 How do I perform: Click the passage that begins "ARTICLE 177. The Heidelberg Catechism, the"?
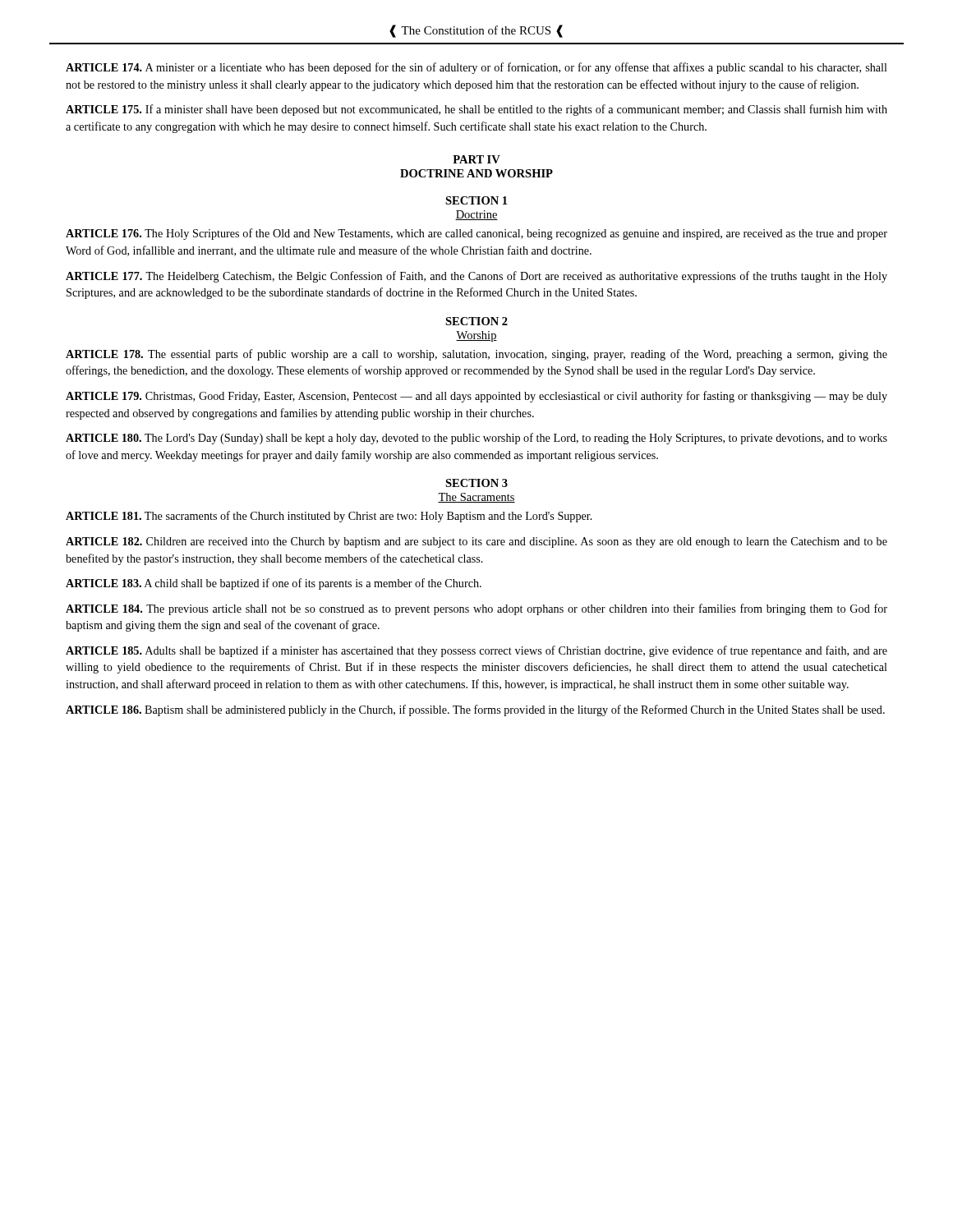pyautogui.click(x=476, y=284)
